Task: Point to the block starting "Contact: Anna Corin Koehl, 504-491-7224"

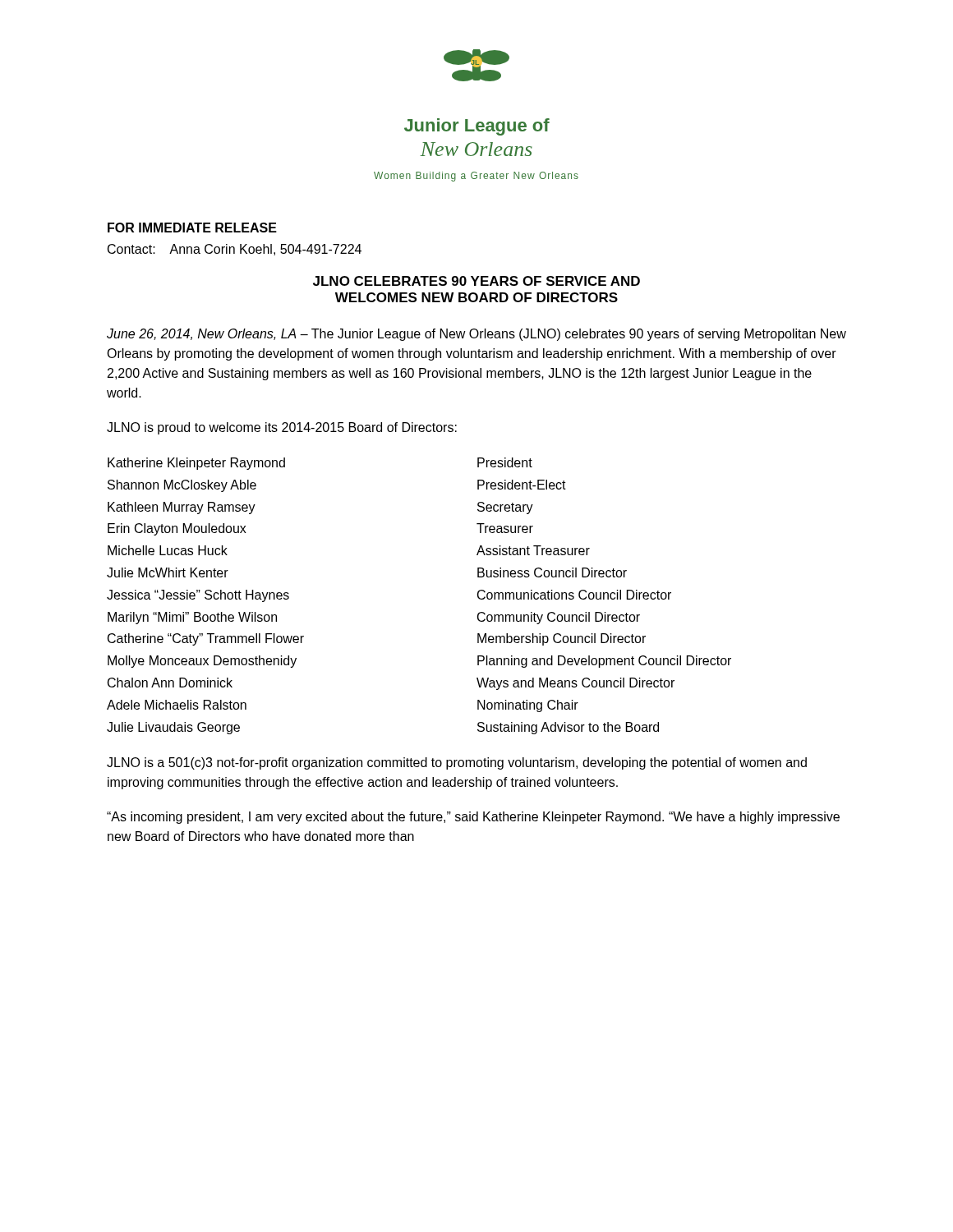Action: (x=234, y=249)
